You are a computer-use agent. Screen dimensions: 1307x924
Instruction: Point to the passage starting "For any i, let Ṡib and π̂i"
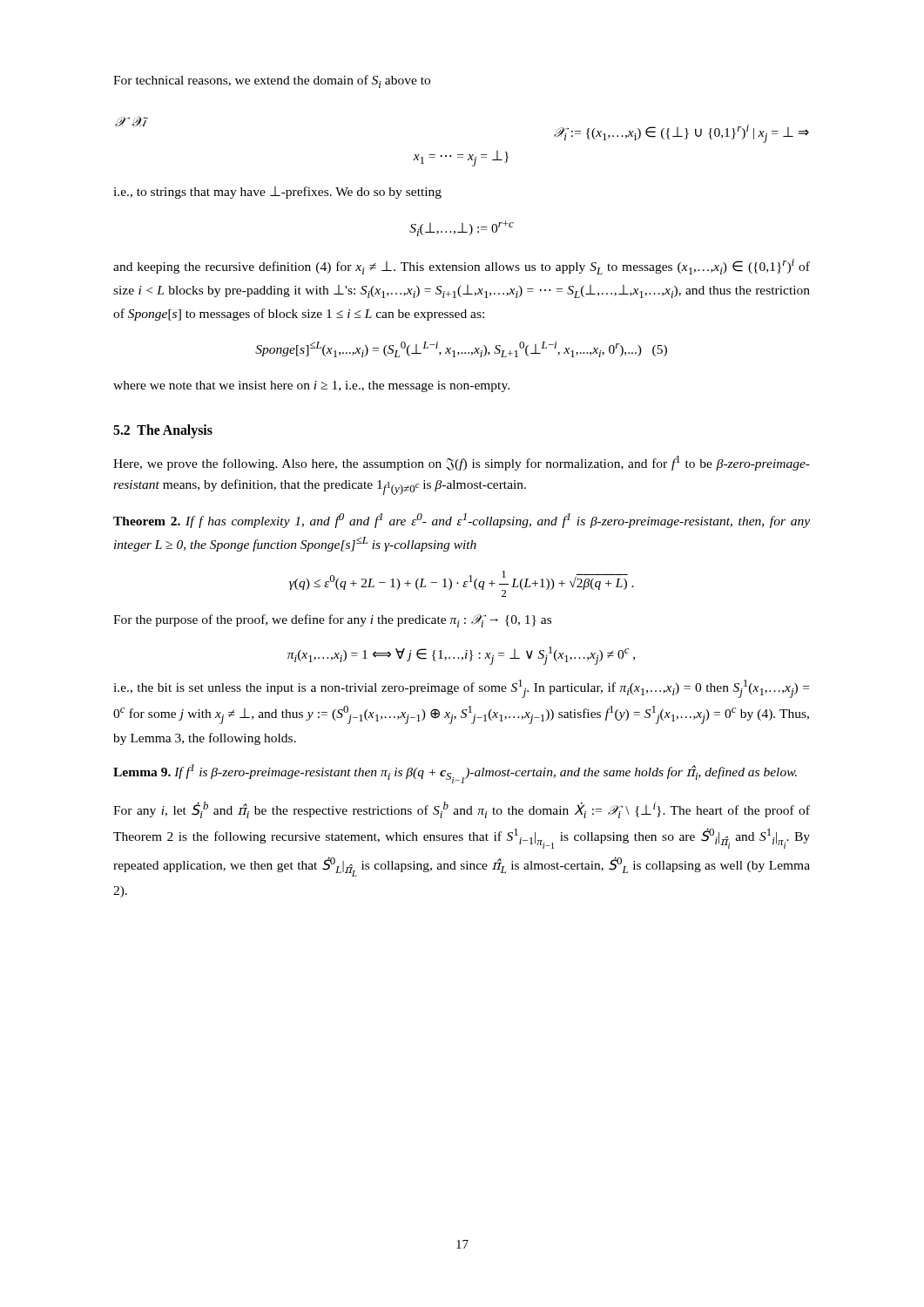pyautogui.click(x=462, y=848)
